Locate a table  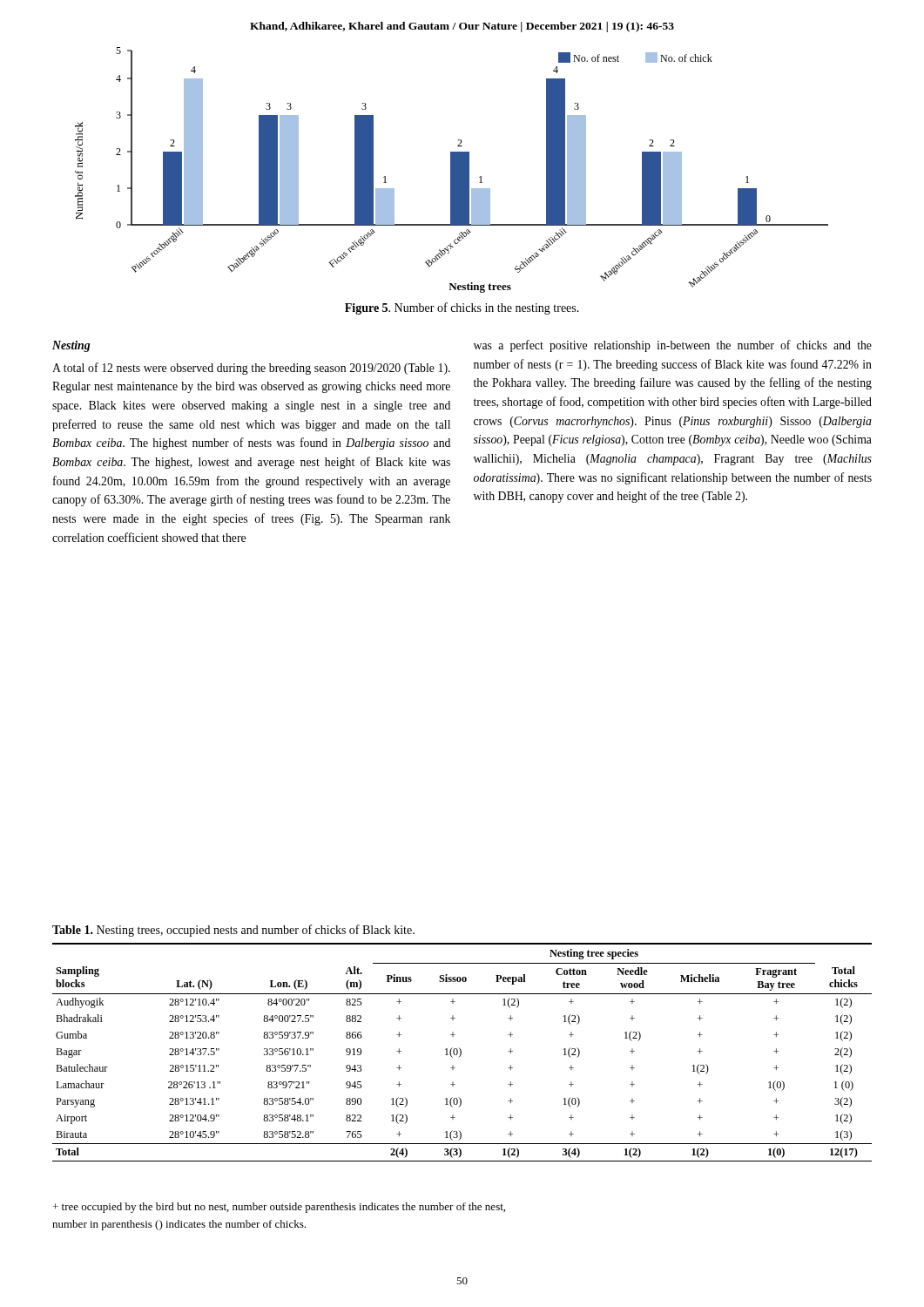click(x=462, y=1043)
